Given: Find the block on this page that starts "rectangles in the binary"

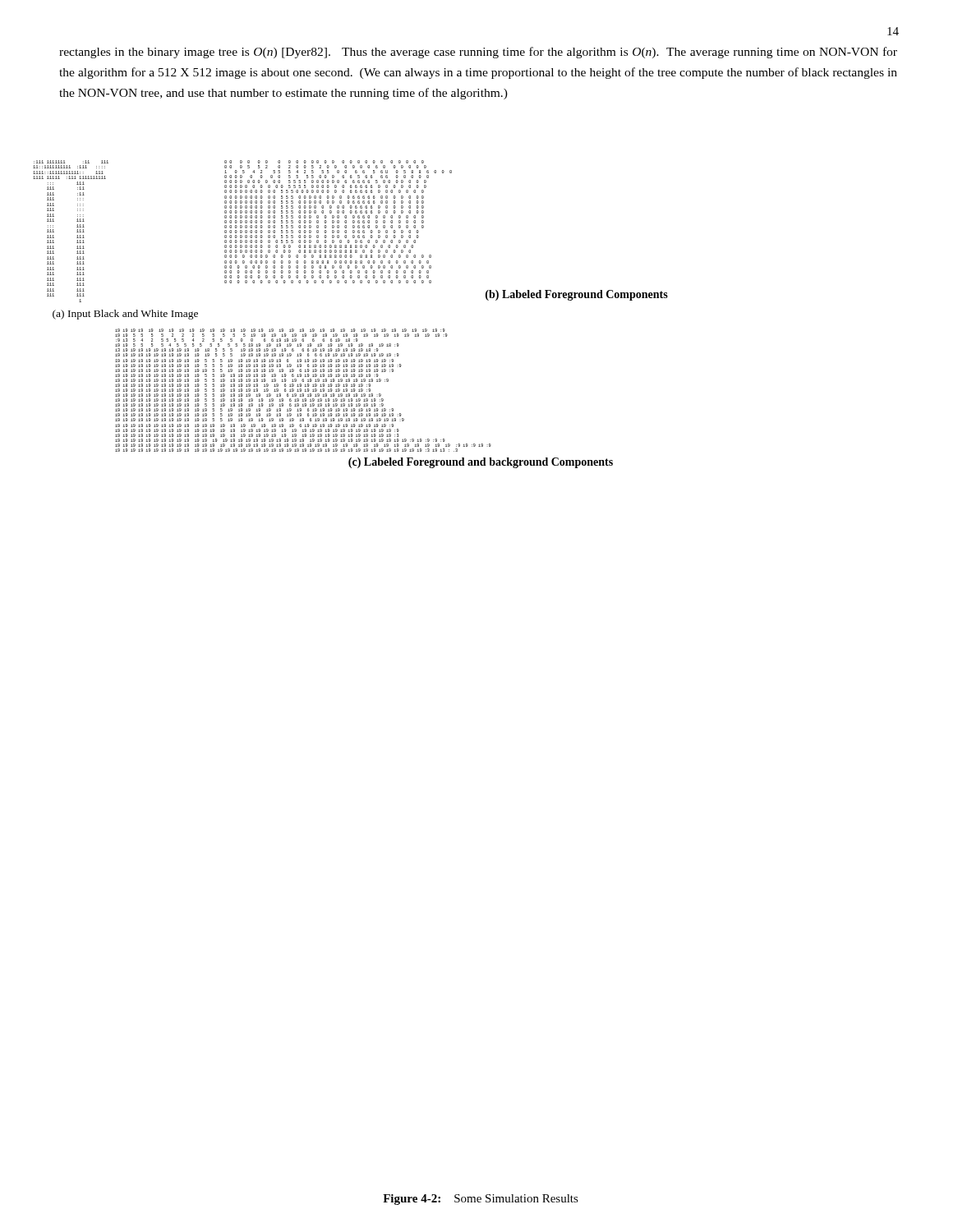Looking at the screenshot, I should (x=478, y=72).
